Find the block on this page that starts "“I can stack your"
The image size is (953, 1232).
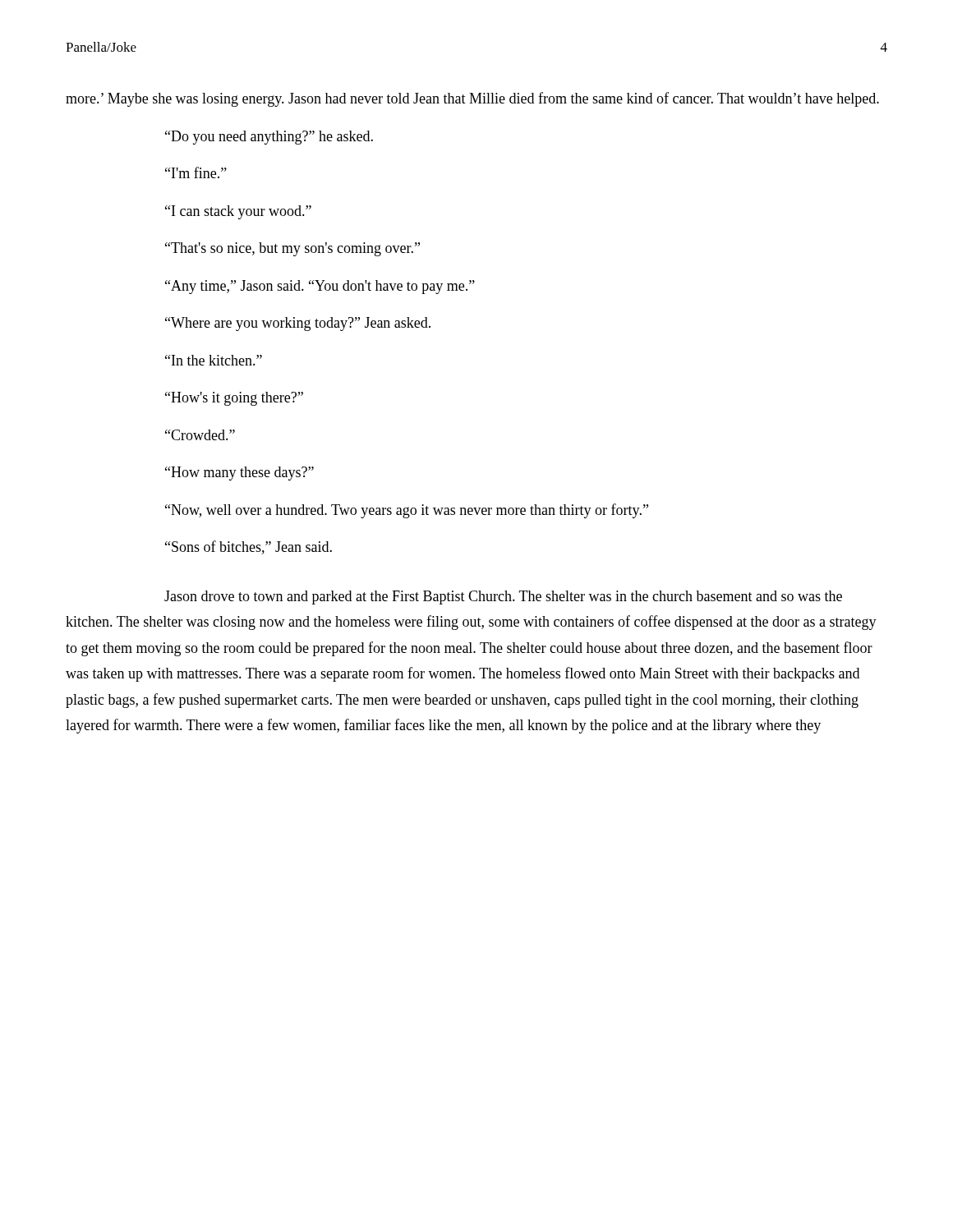[x=238, y=211]
